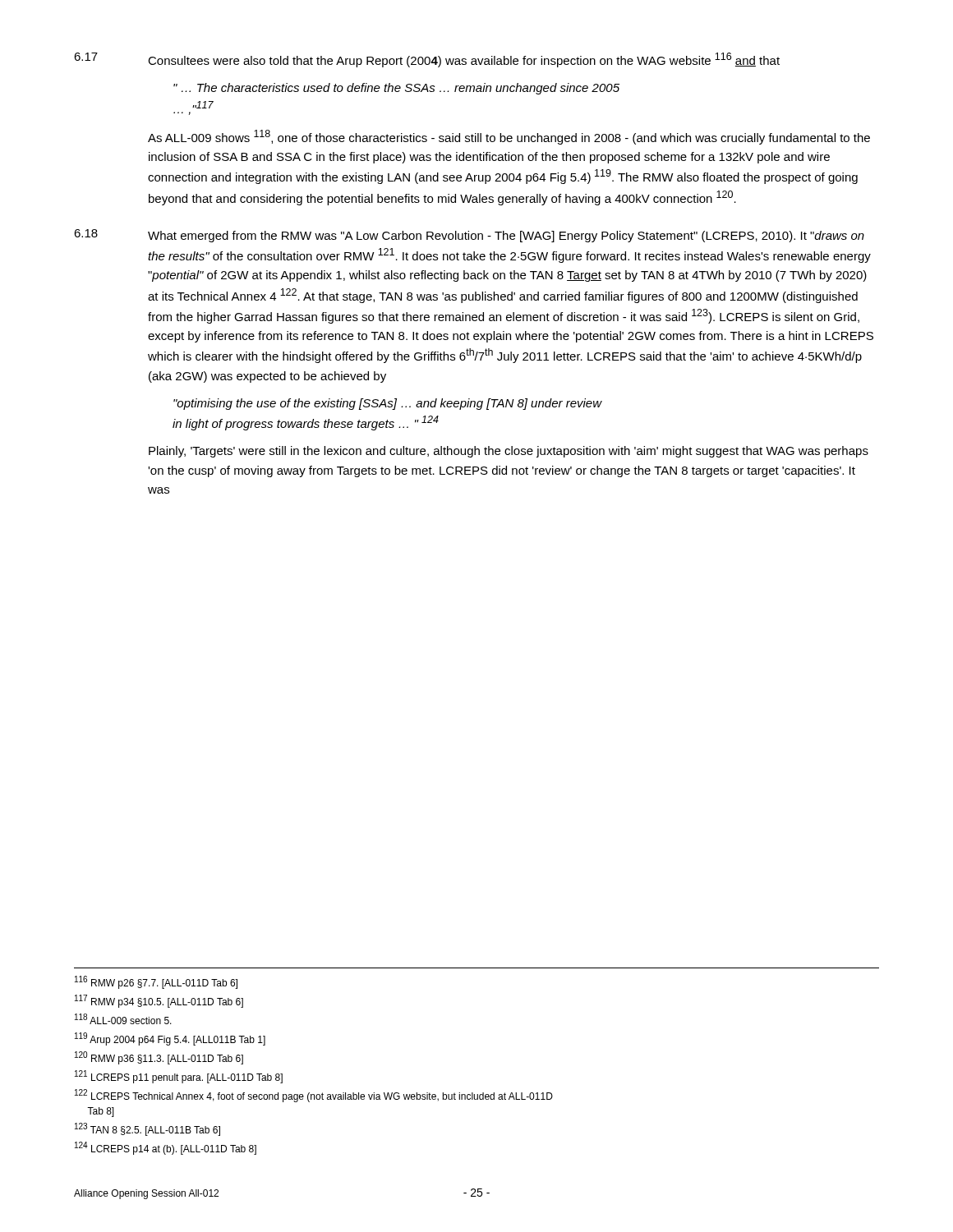Find the footnote containing "120 RMW p36"
The height and width of the screenshot is (1232, 953).
pyautogui.click(x=159, y=1057)
